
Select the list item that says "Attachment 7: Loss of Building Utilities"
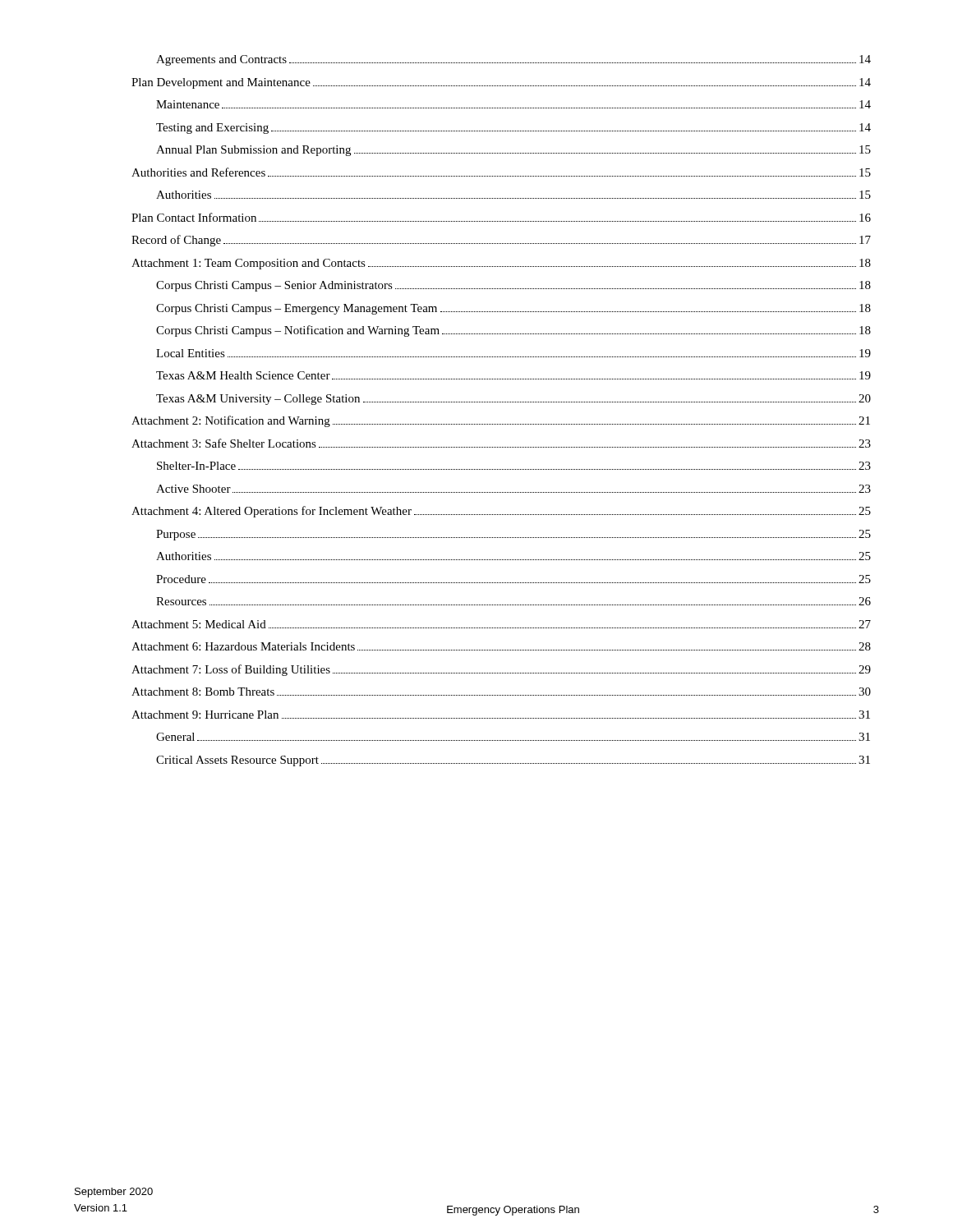(x=501, y=670)
